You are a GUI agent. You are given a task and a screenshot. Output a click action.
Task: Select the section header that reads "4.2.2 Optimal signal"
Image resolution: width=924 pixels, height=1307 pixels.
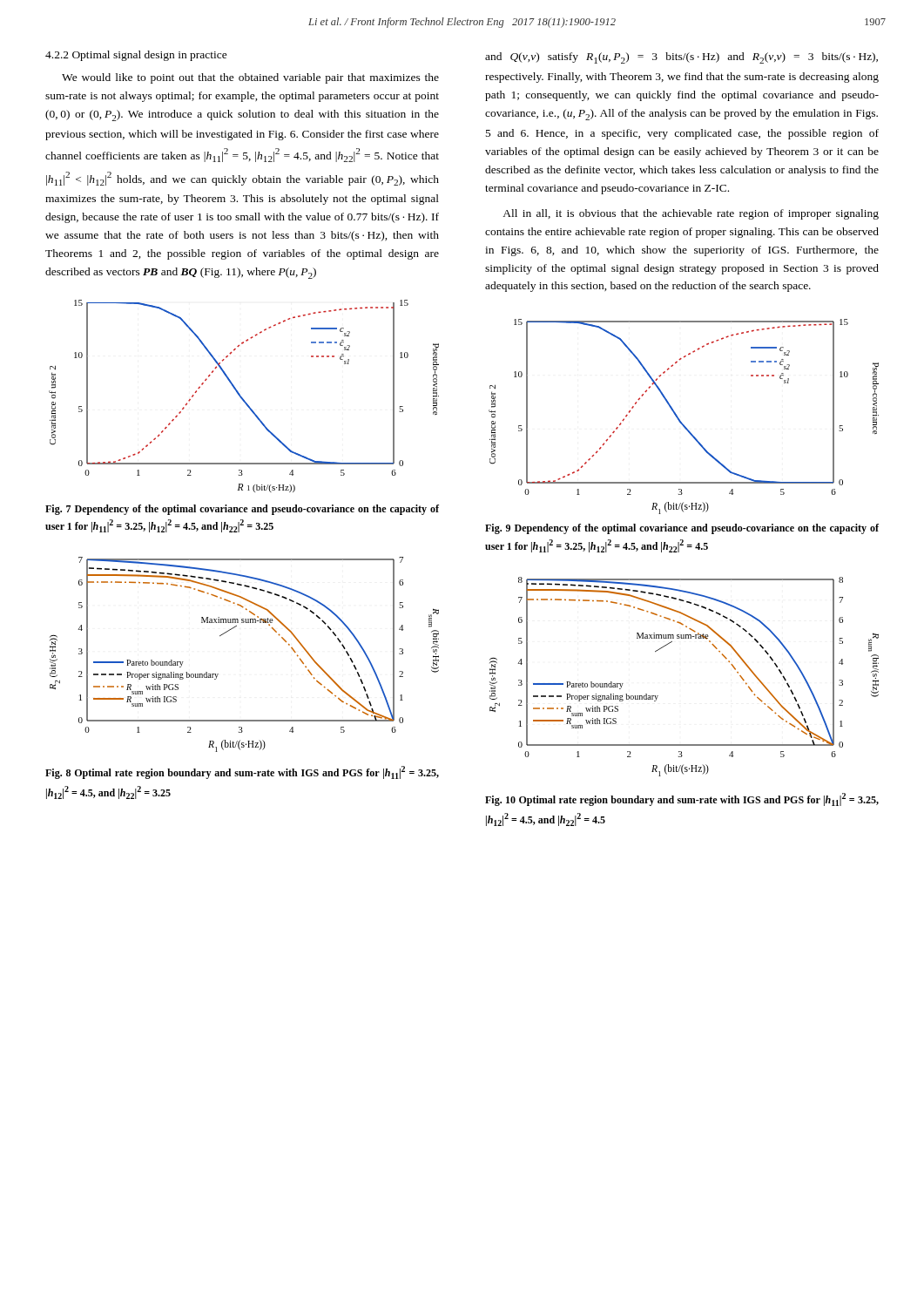(136, 55)
